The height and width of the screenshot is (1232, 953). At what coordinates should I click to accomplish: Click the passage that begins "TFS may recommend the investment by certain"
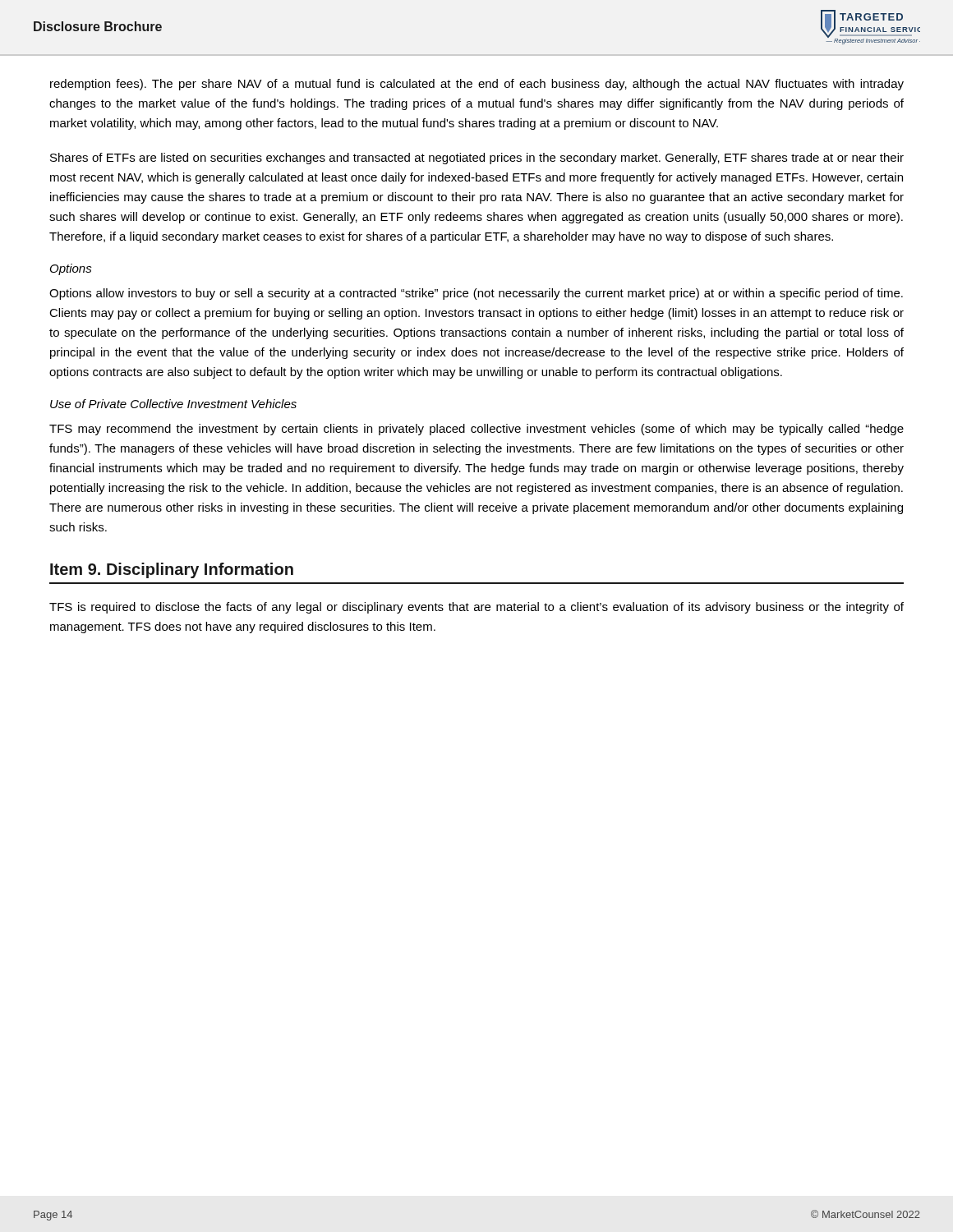click(476, 478)
